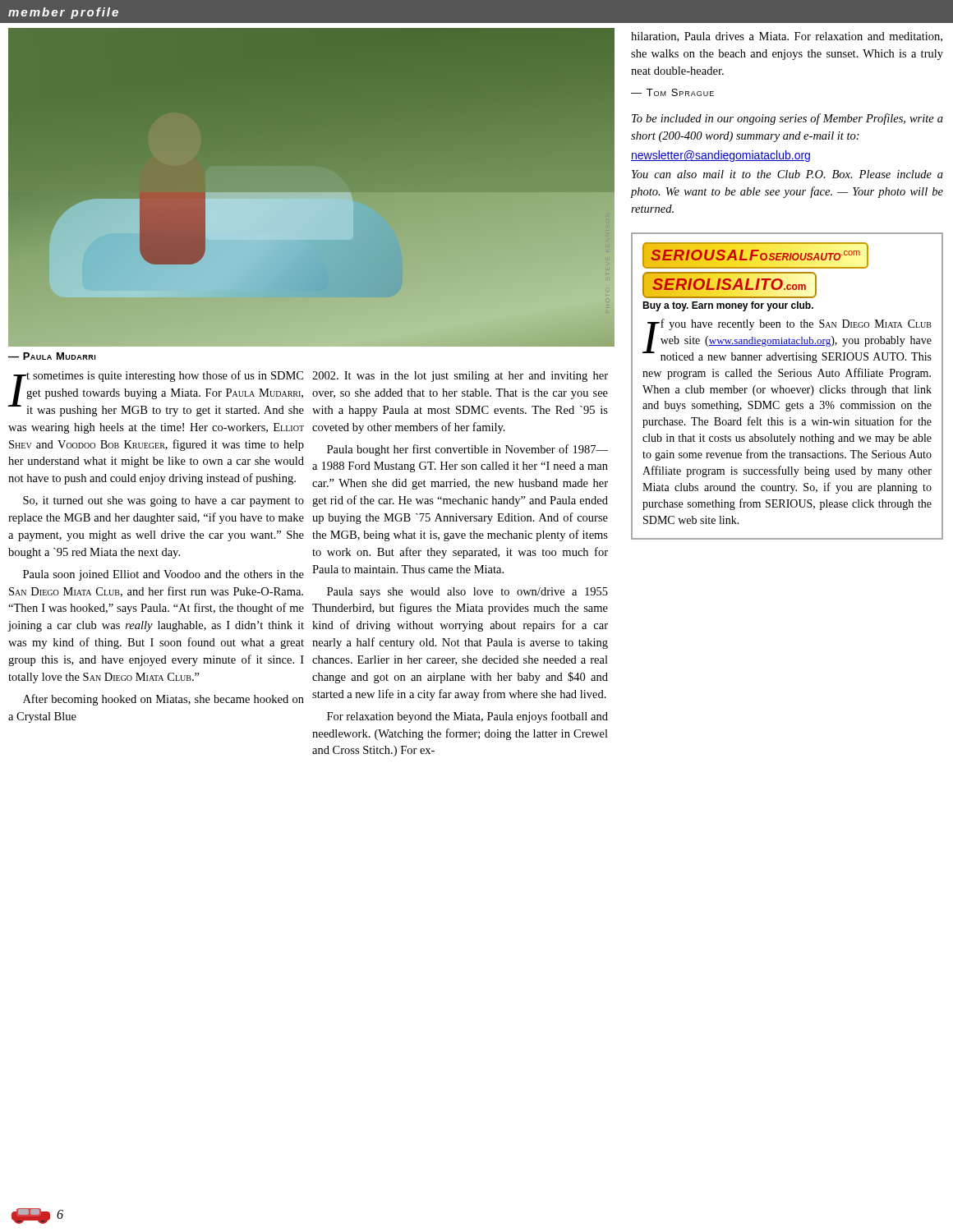The width and height of the screenshot is (953, 1232).
Task: Locate the passage starting "It was in the lot just smiling at"
Action: [460, 563]
